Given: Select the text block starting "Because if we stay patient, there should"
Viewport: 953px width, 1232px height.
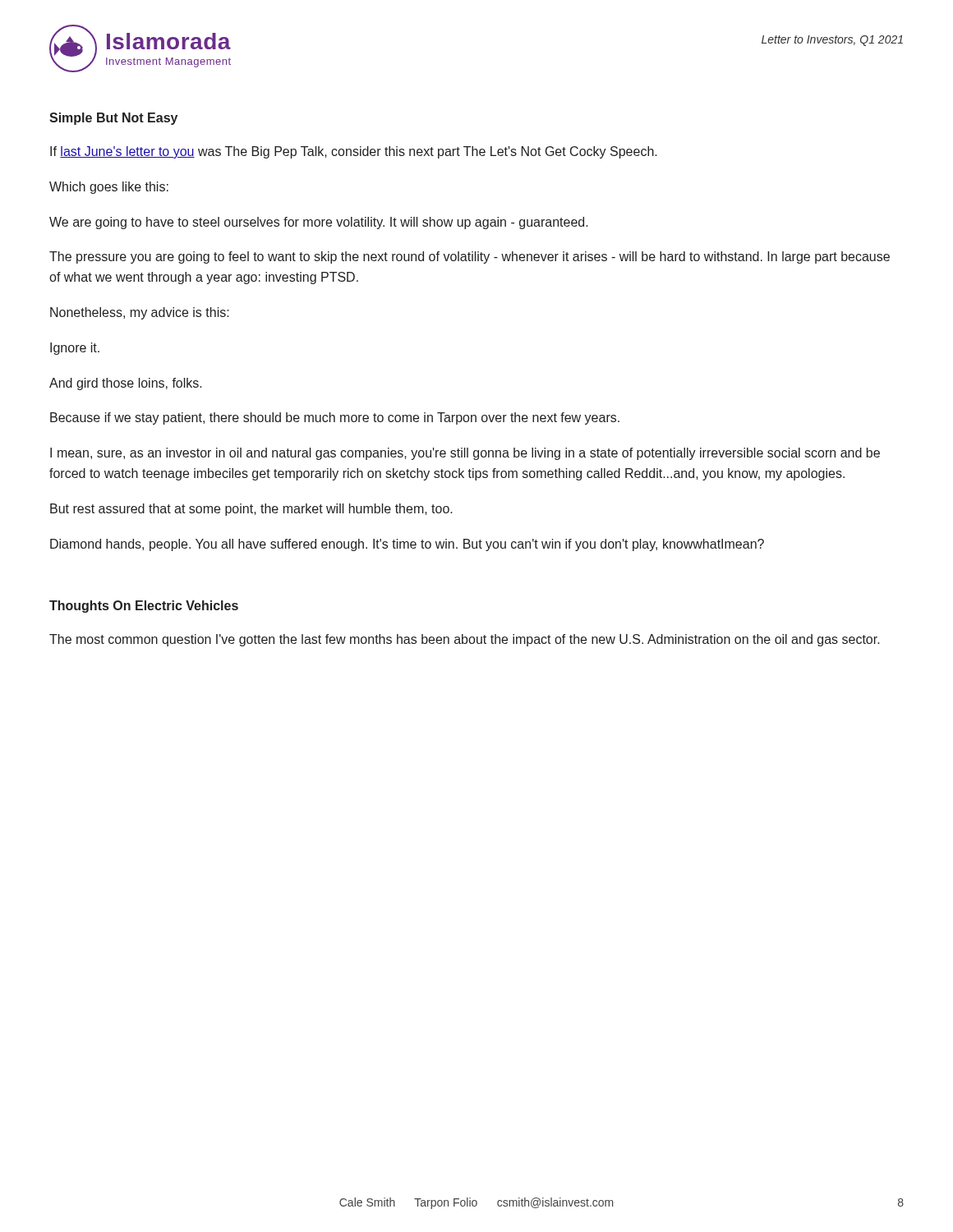Looking at the screenshot, I should coord(335,418).
